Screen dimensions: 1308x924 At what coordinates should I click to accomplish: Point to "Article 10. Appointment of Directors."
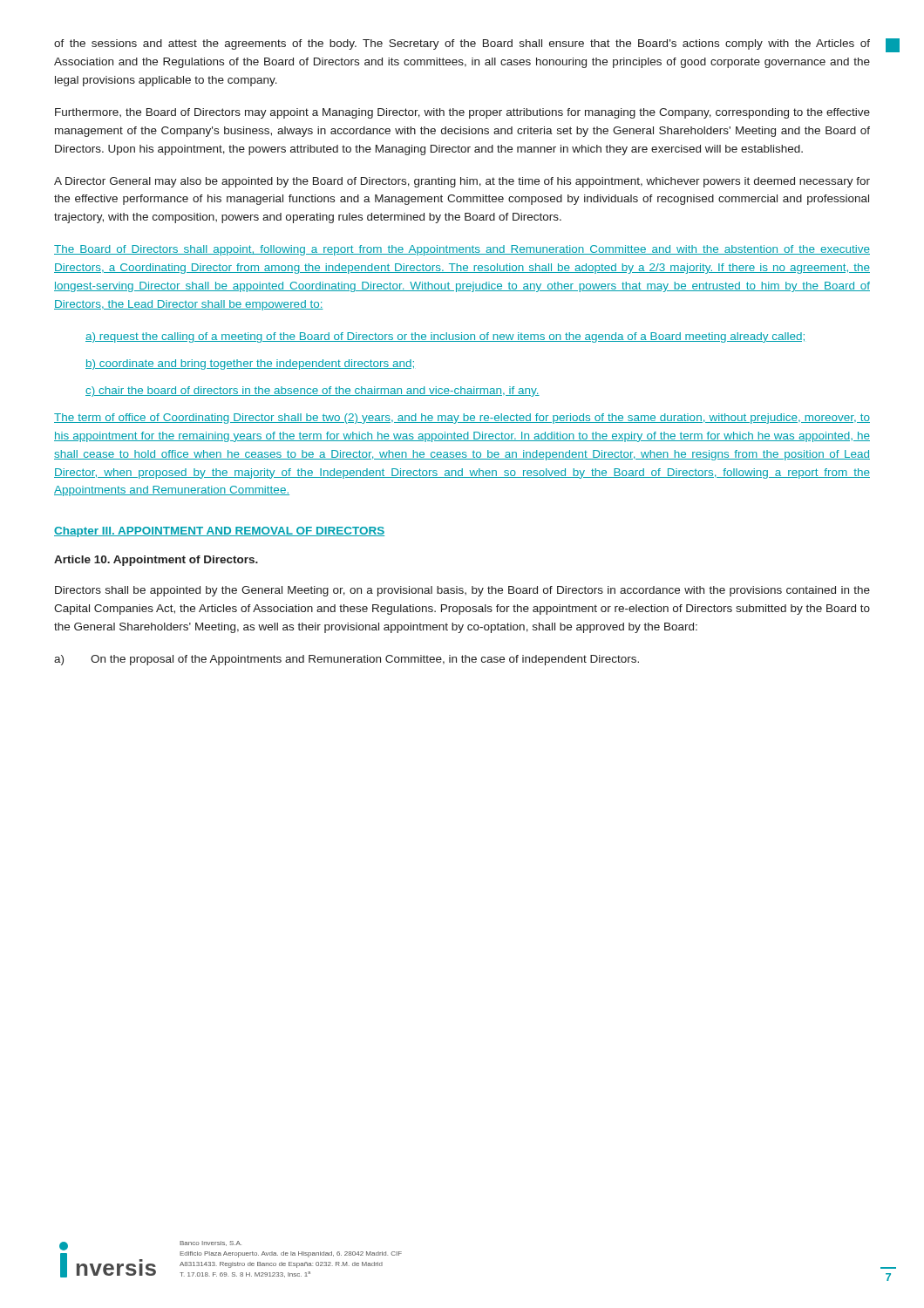(x=156, y=560)
